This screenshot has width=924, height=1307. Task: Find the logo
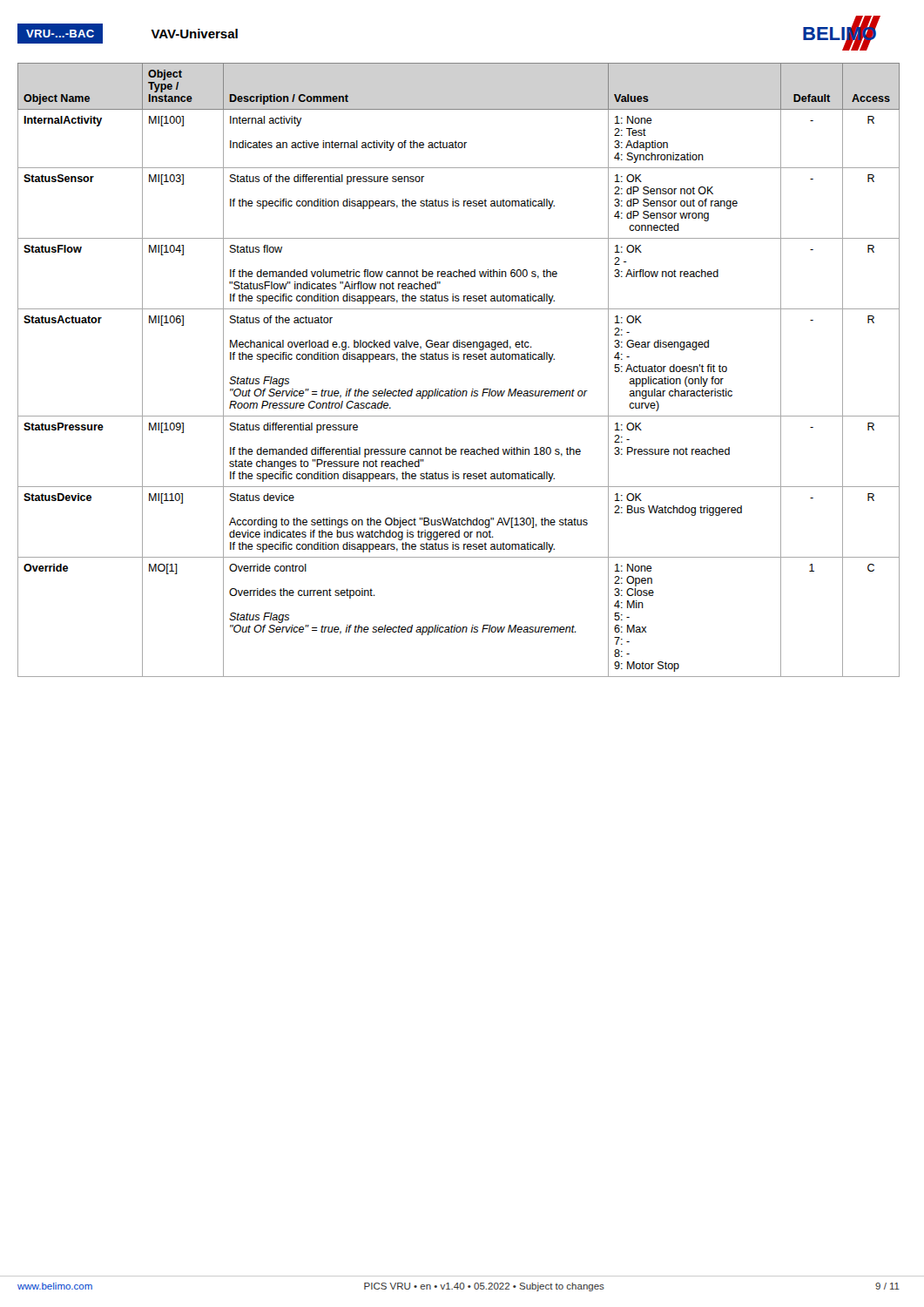click(850, 33)
